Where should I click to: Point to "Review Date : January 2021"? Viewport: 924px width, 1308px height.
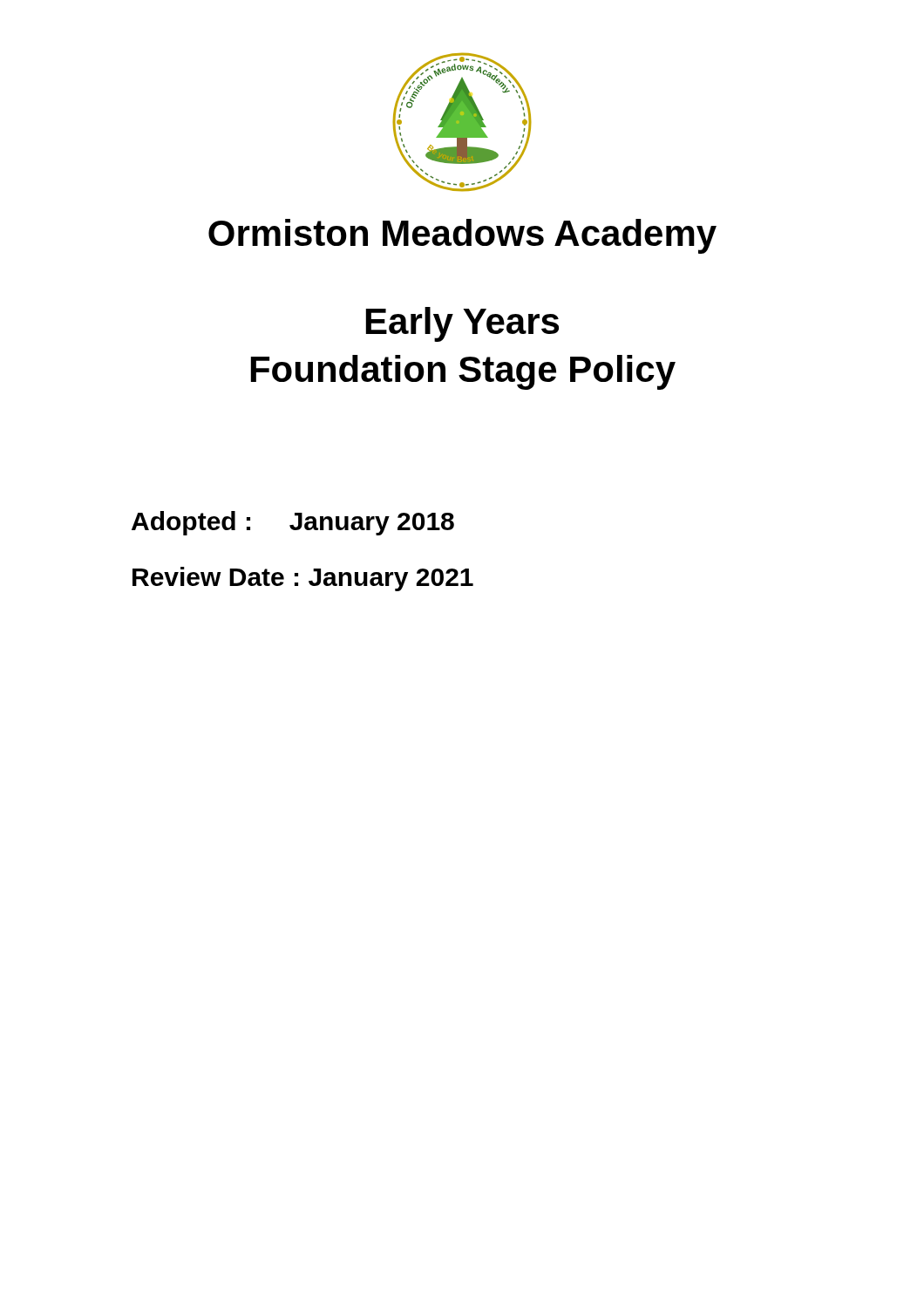click(x=302, y=577)
